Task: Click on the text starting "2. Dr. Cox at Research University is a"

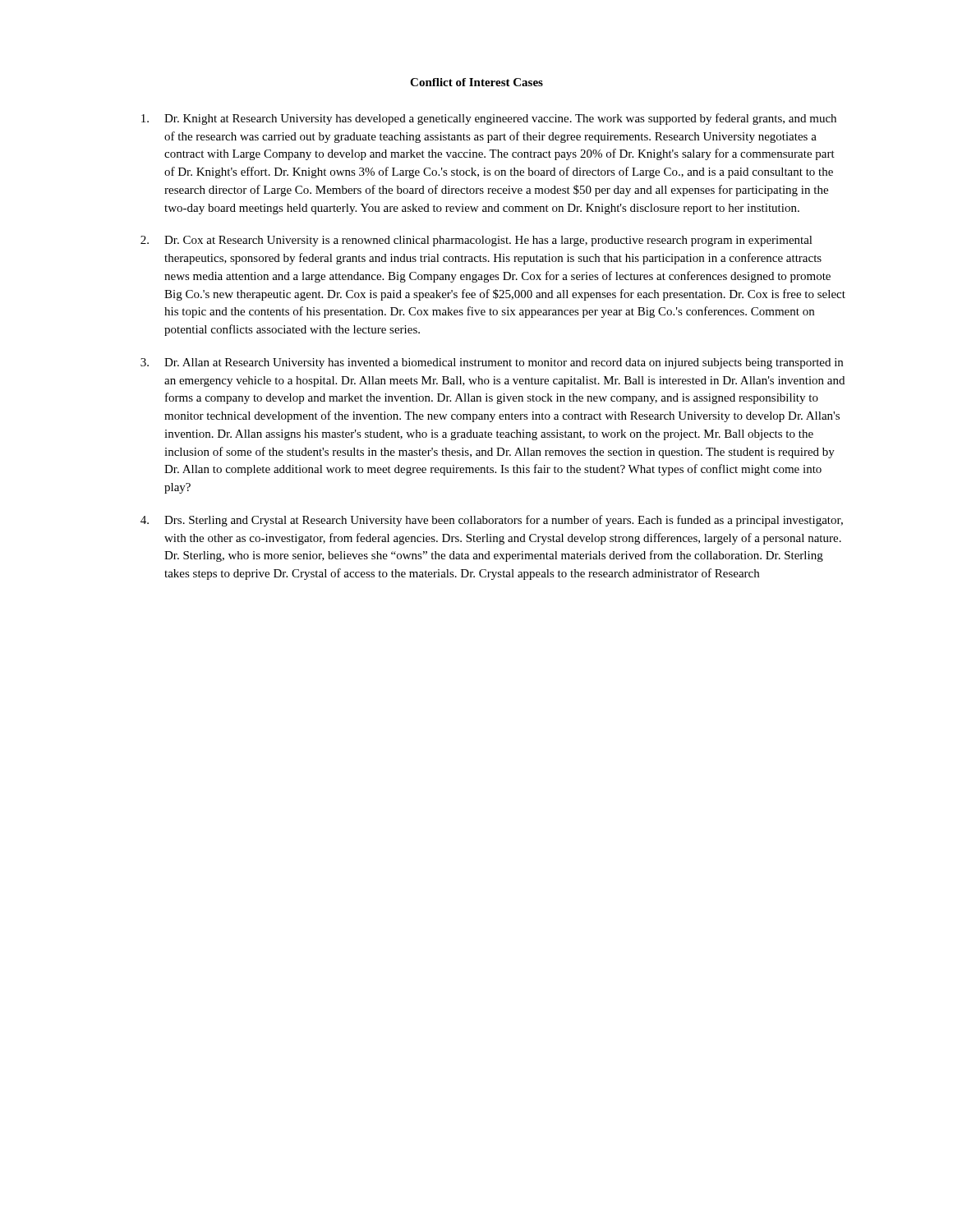Action: [476, 285]
